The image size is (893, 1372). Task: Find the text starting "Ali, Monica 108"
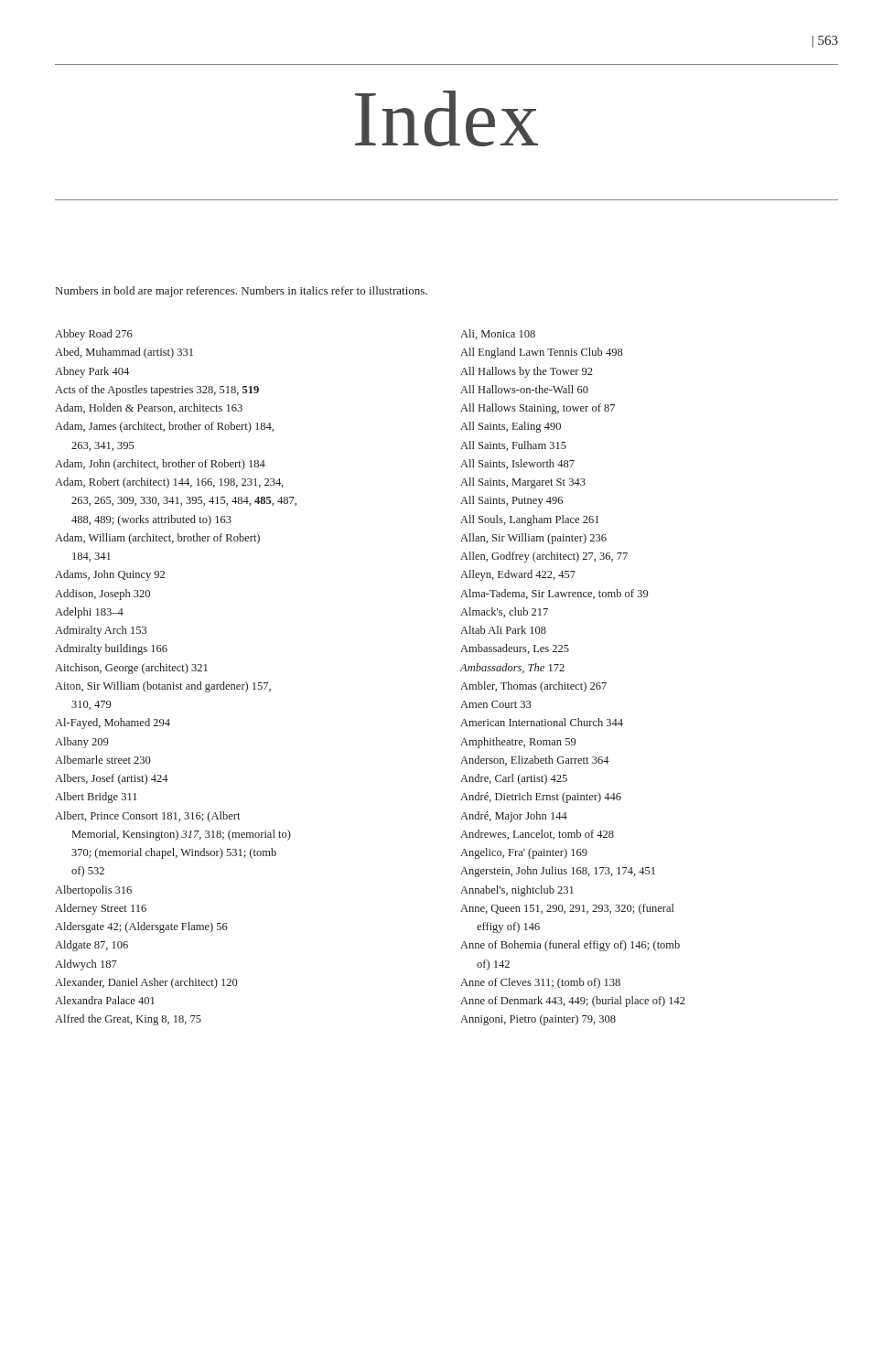point(498,334)
